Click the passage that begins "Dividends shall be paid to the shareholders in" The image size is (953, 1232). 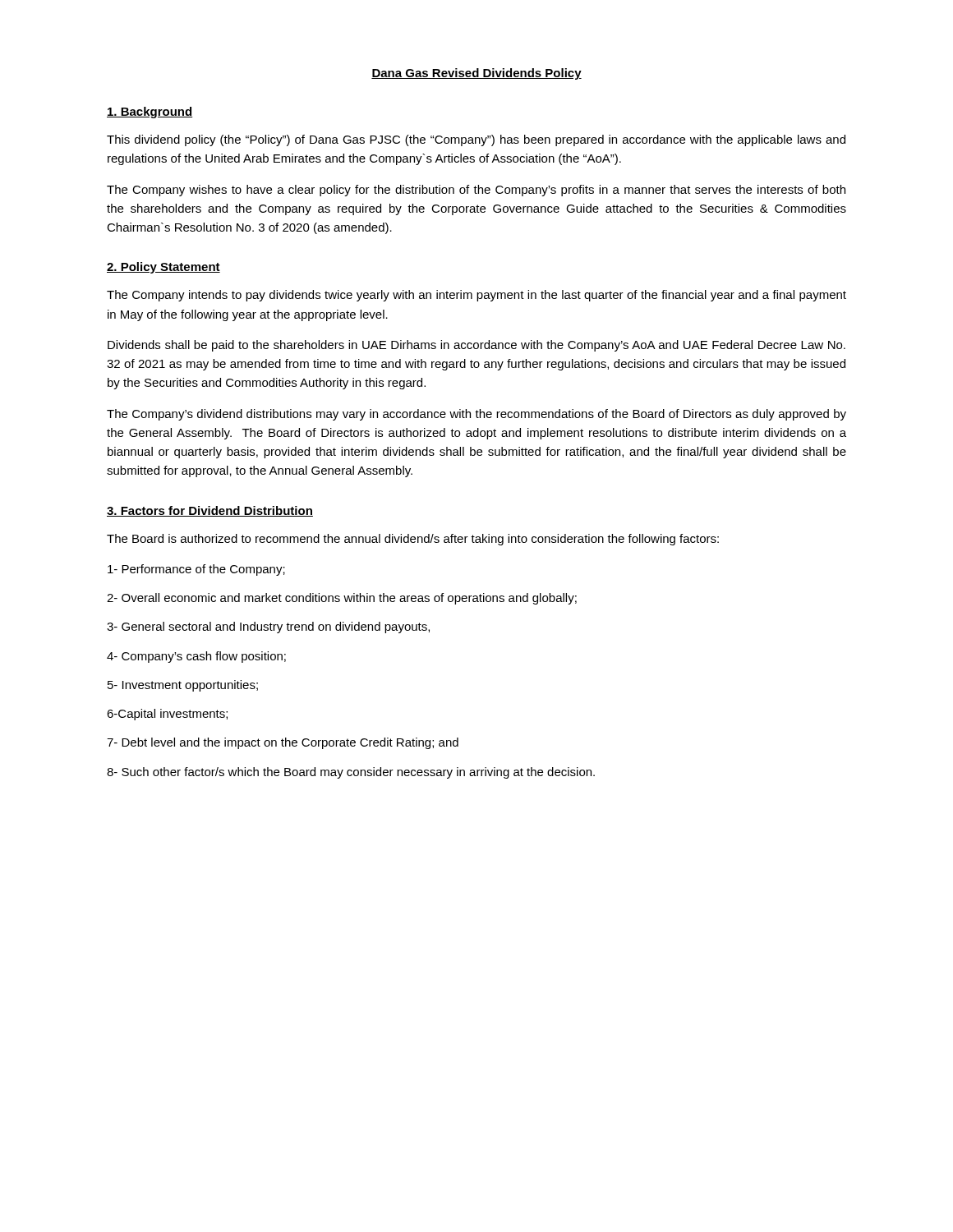click(x=476, y=363)
